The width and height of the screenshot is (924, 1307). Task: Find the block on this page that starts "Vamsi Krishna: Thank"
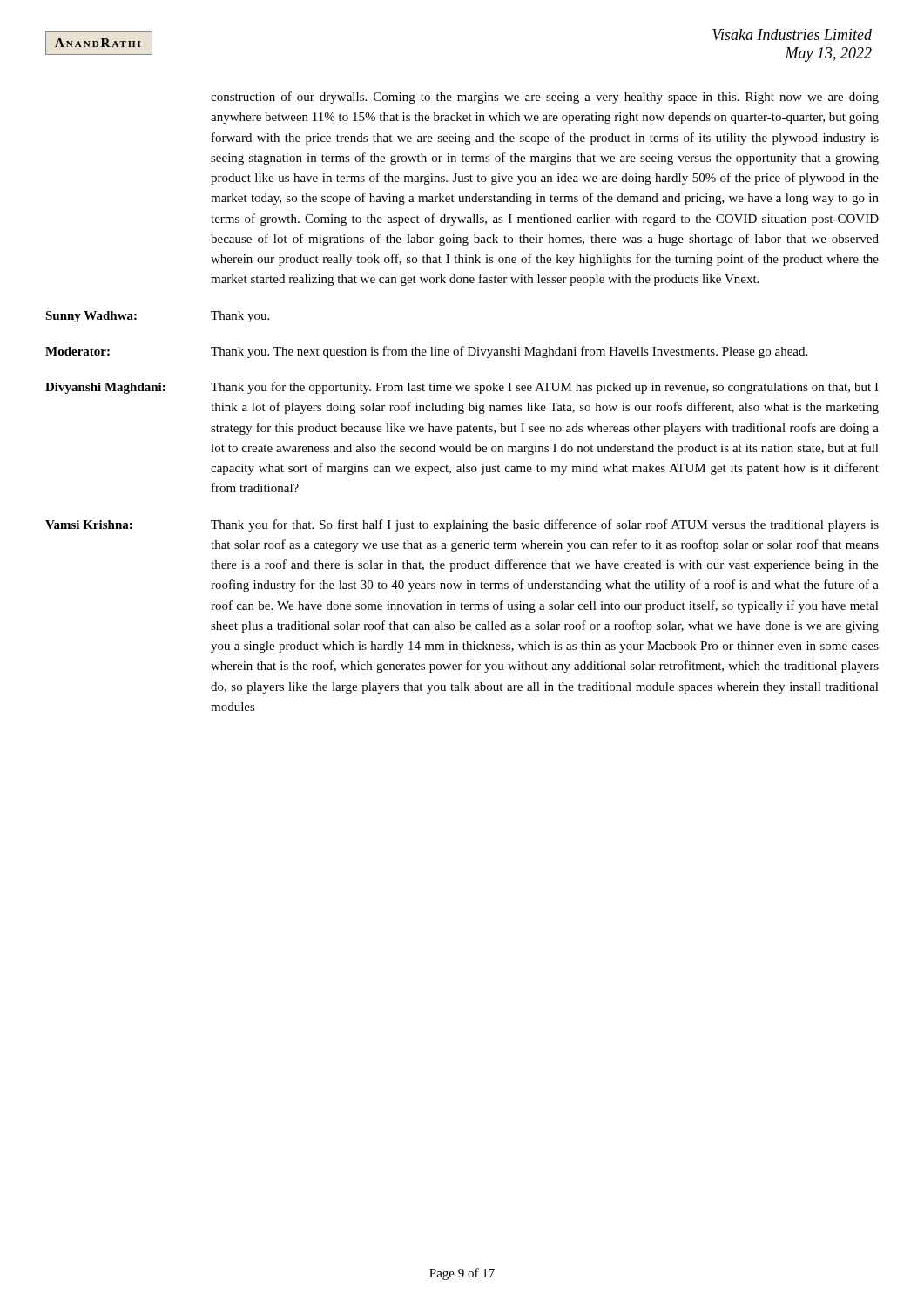tap(462, 616)
